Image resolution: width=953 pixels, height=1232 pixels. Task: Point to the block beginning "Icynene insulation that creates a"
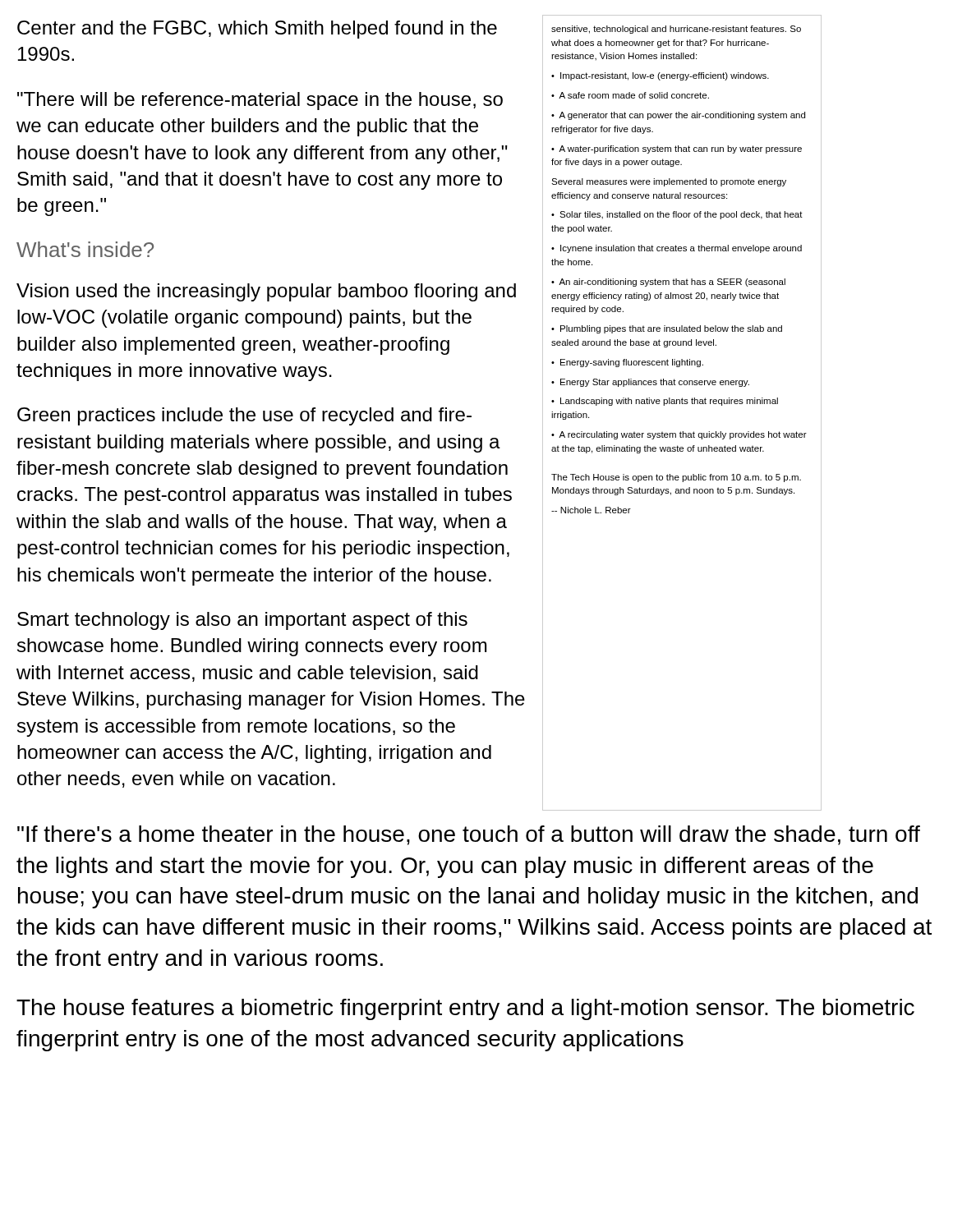677,255
